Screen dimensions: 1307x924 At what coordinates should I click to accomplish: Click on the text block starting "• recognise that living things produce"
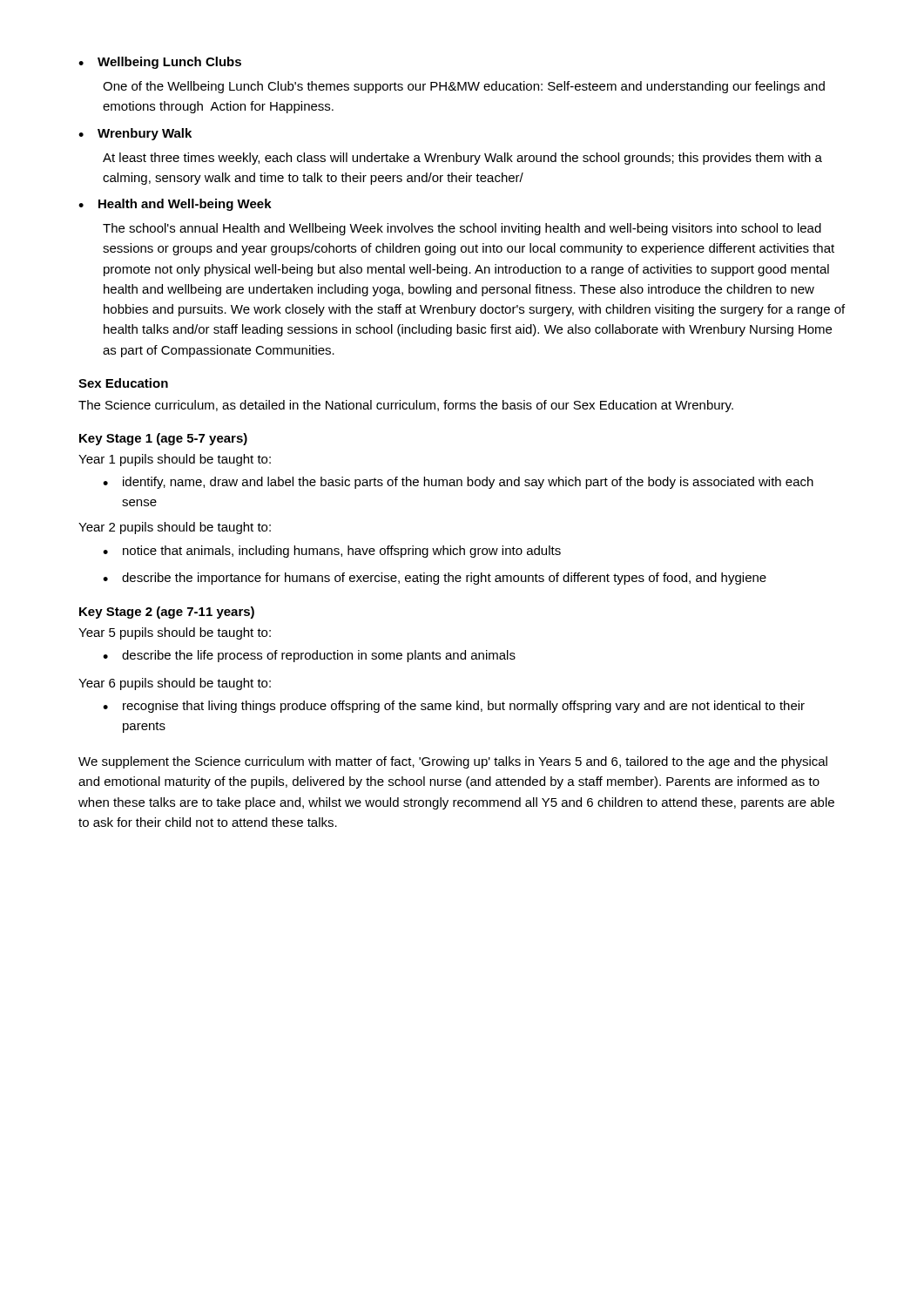[474, 716]
